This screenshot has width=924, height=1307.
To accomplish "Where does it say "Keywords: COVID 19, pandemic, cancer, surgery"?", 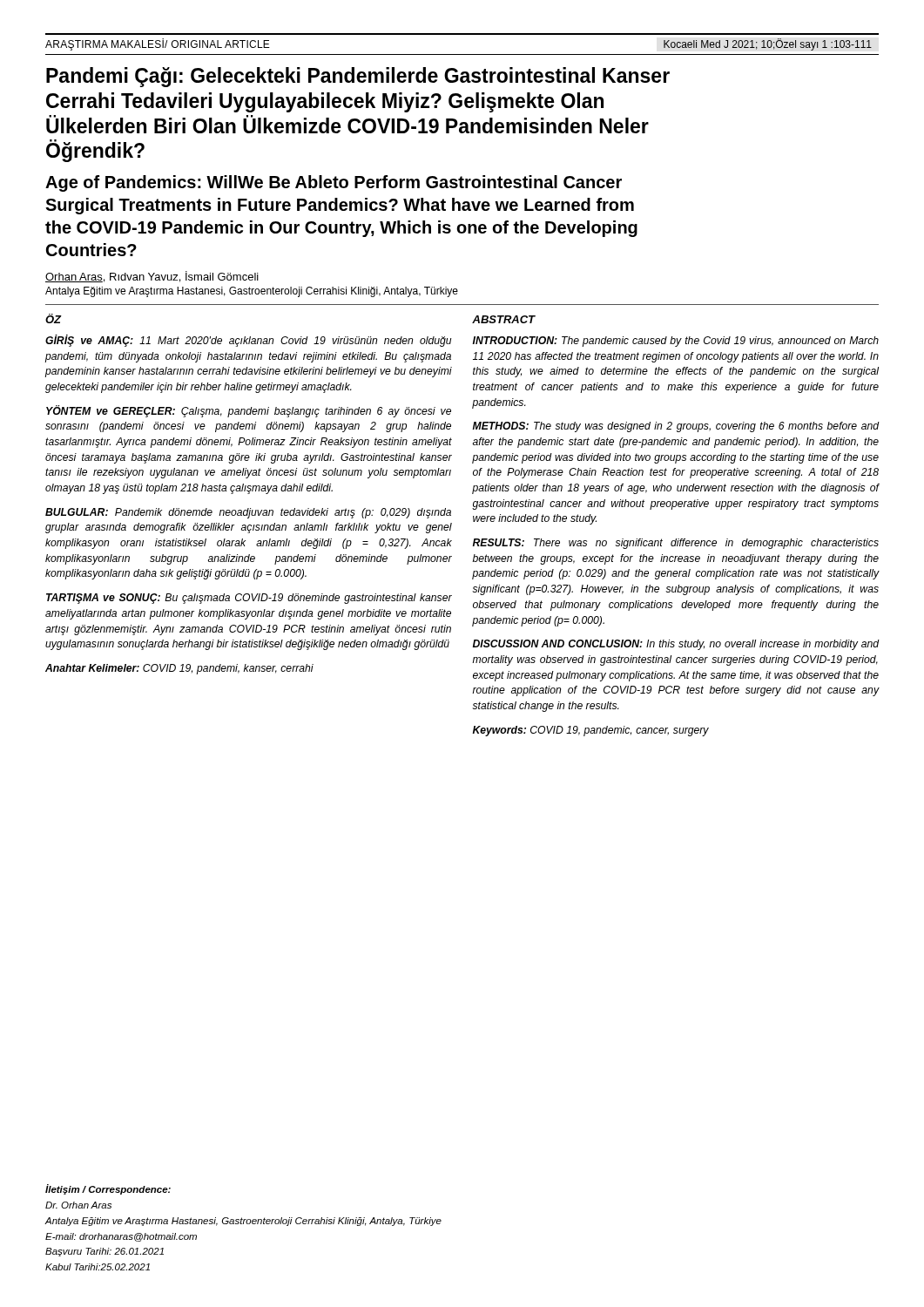I will pos(676,731).
